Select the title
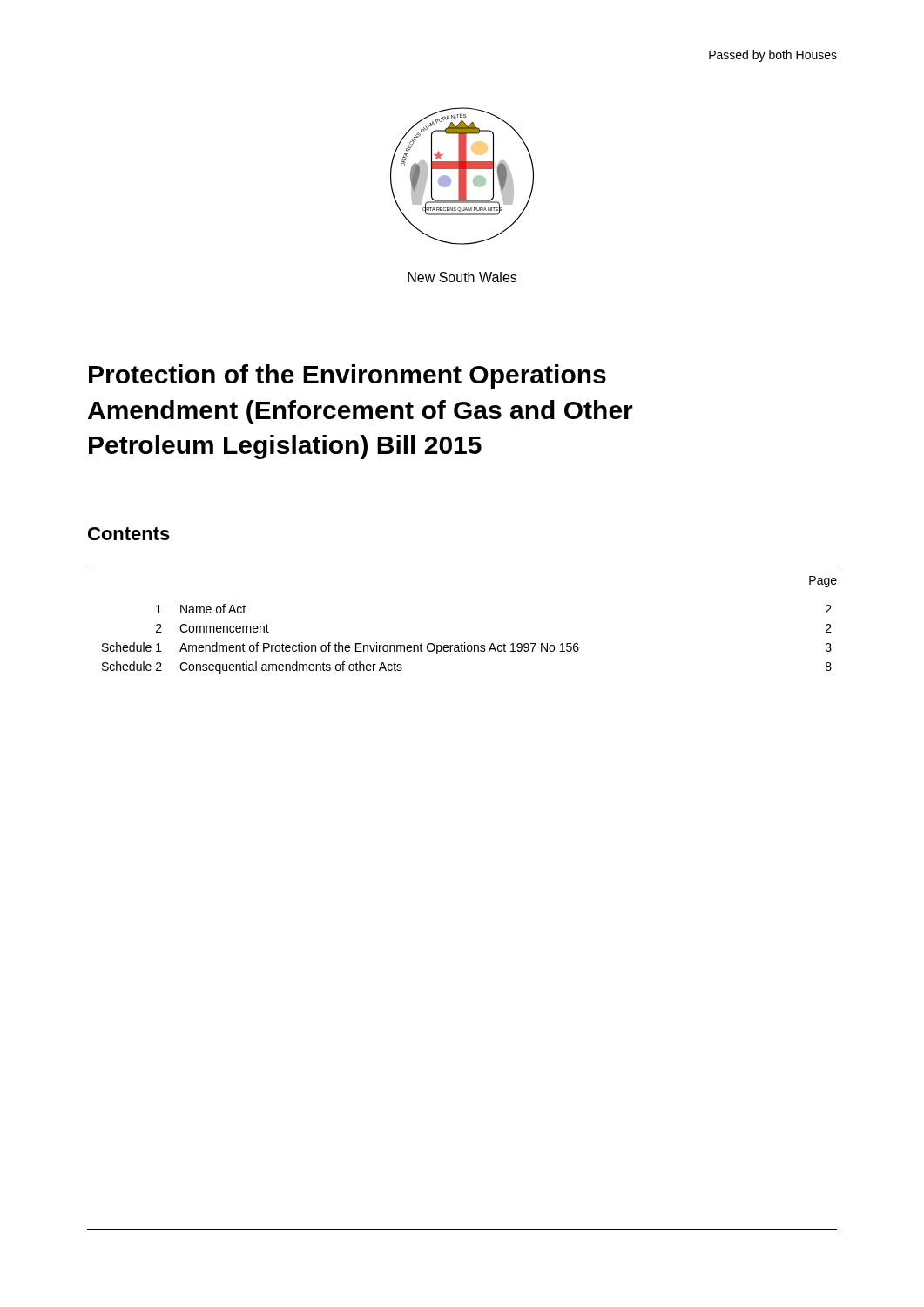924x1307 pixels. 360,409
